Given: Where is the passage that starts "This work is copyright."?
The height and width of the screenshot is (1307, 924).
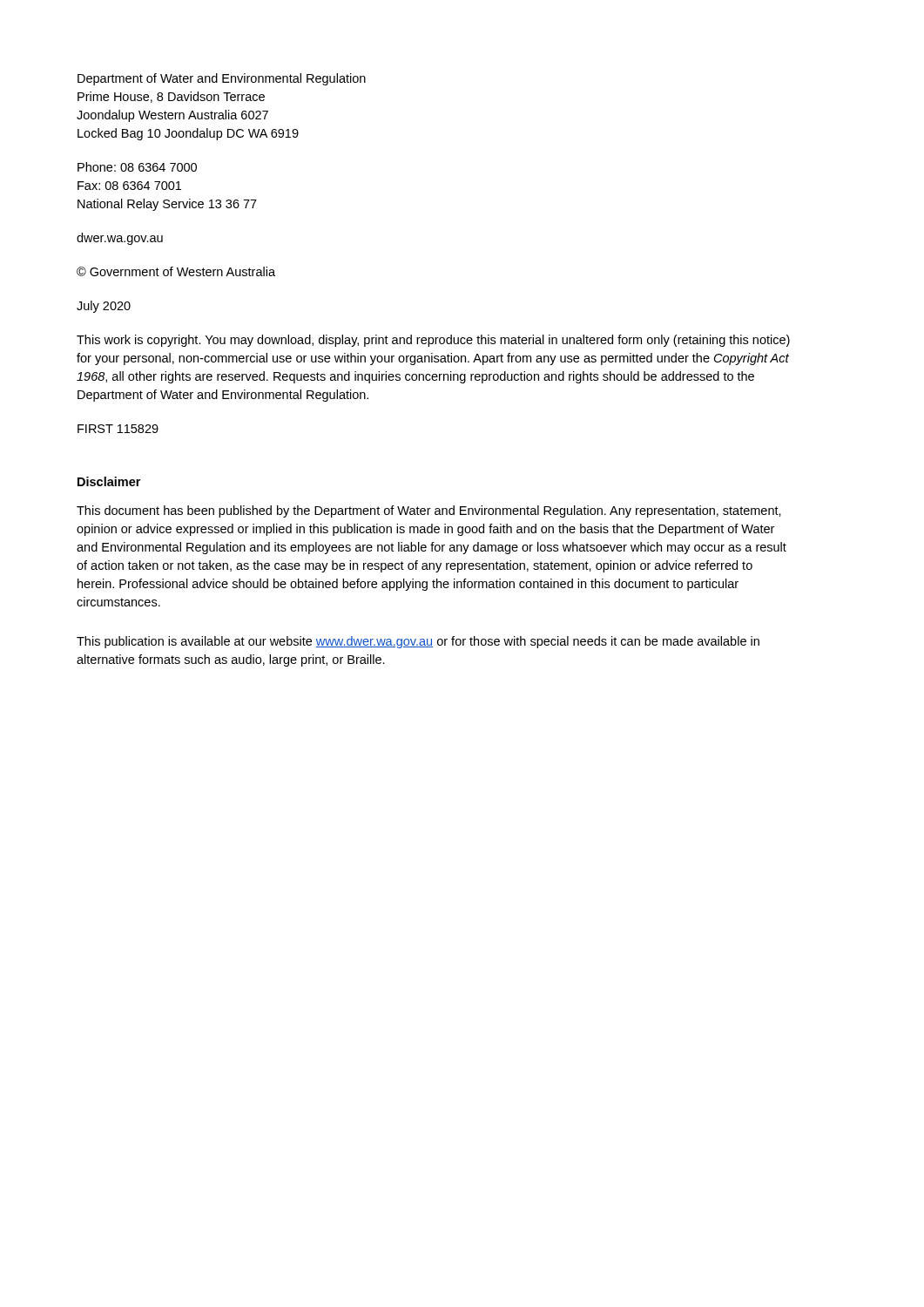Looking at the screenshot, I should tap(433, 367).
